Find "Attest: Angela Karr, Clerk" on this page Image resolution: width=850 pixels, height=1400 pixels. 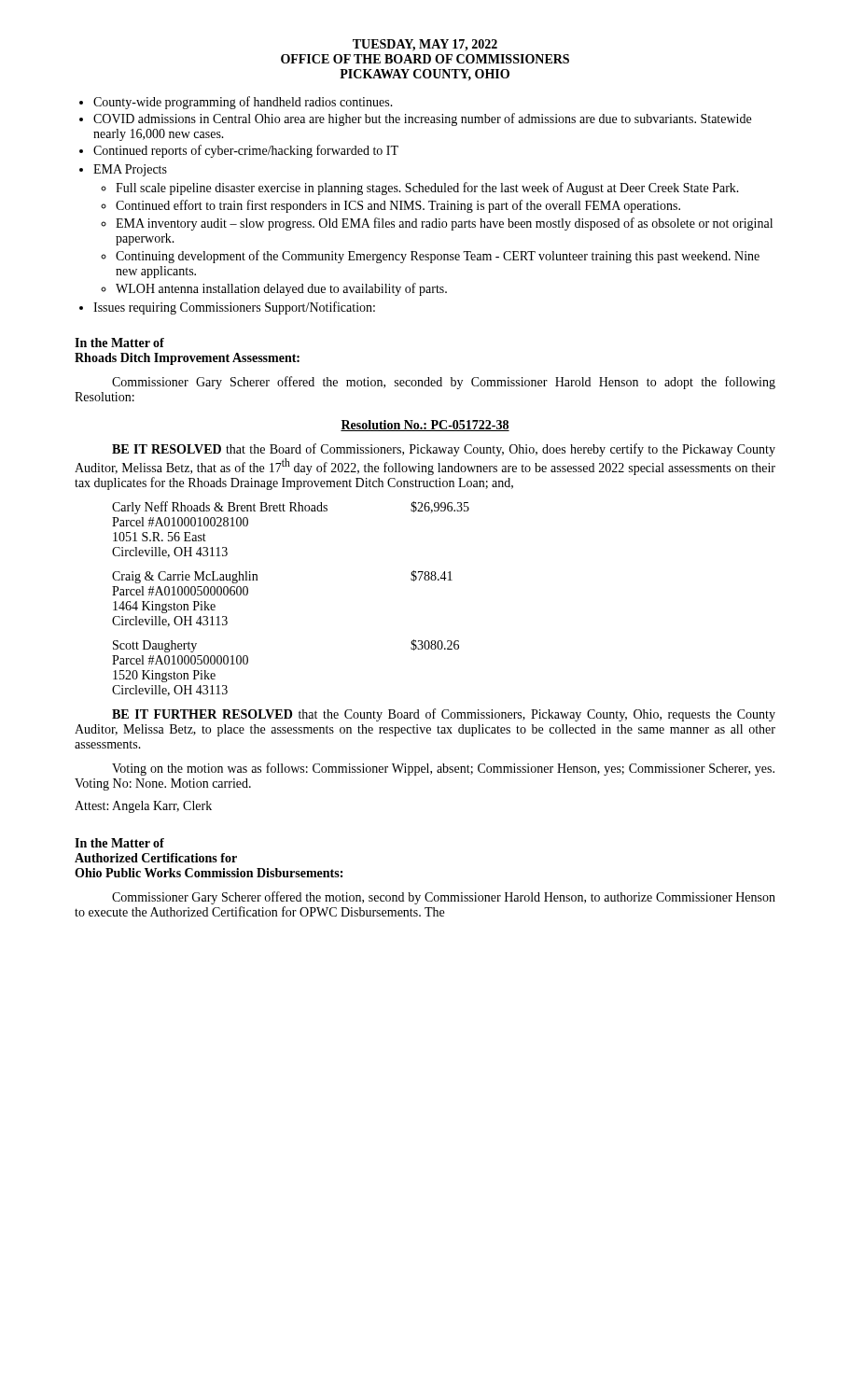143,806
